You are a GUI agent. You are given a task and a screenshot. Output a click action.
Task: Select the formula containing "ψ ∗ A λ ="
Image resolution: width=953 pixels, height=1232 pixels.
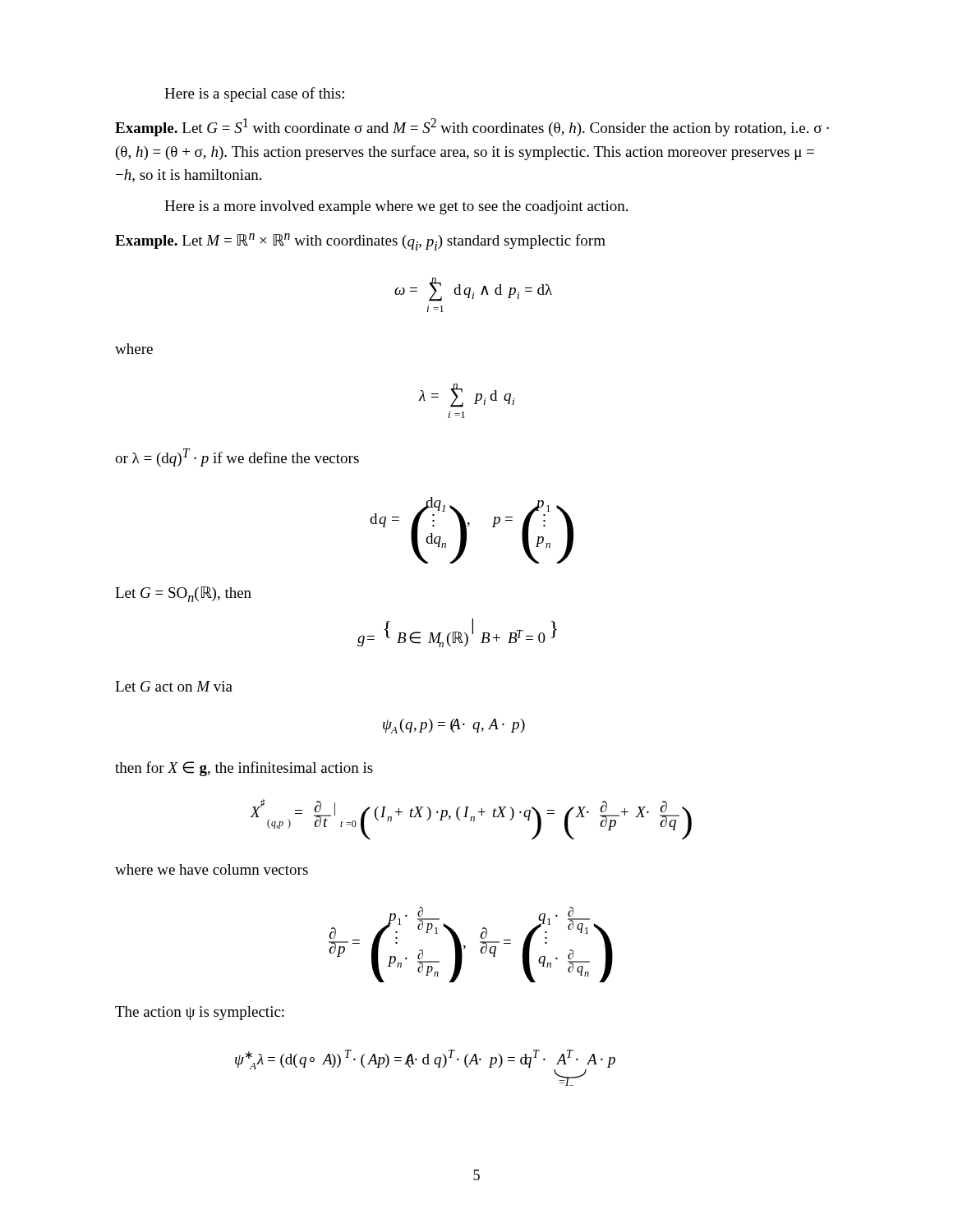tap(476, 1064)
